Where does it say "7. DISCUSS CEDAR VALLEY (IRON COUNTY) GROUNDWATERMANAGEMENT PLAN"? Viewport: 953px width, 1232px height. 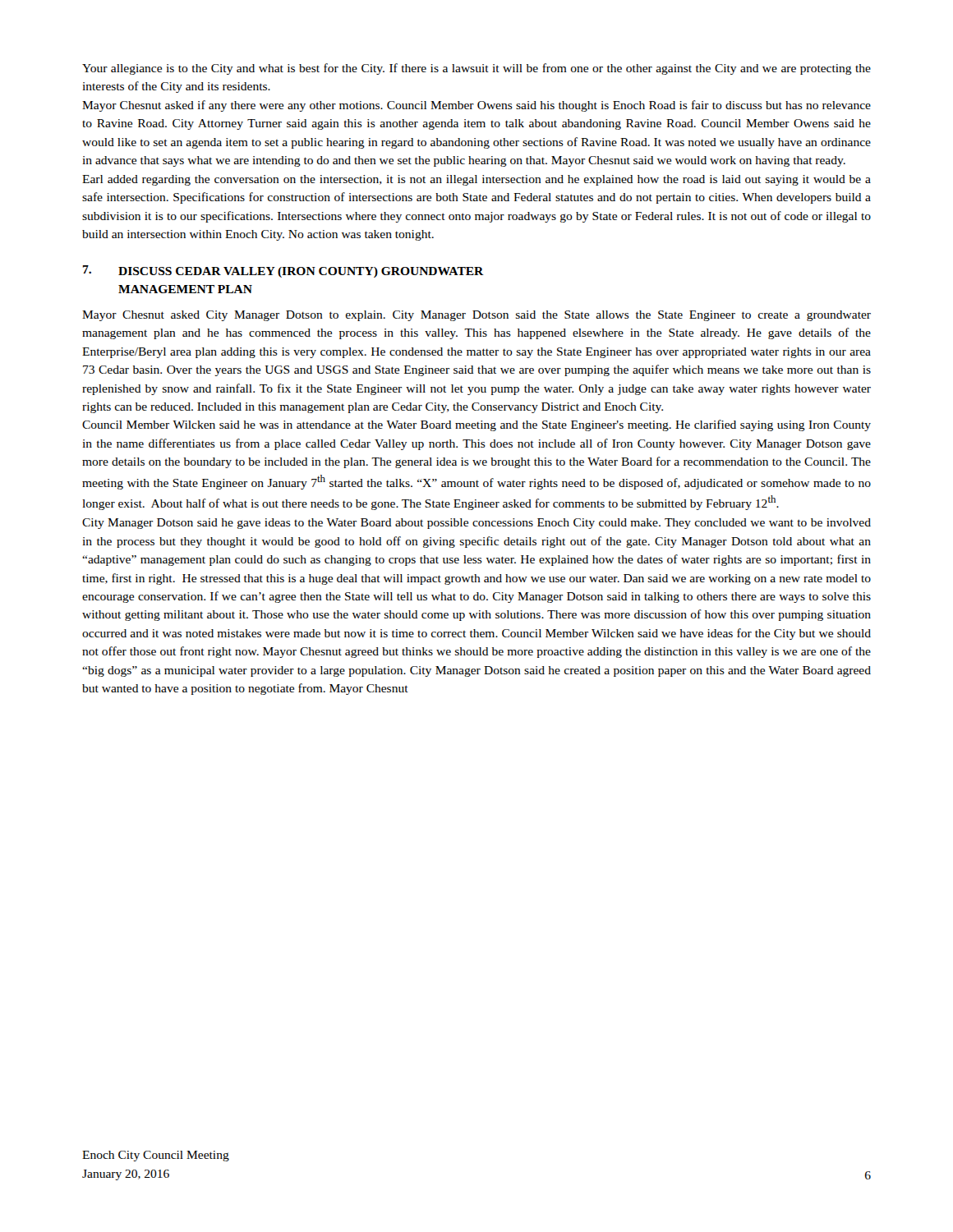[283, 280]
